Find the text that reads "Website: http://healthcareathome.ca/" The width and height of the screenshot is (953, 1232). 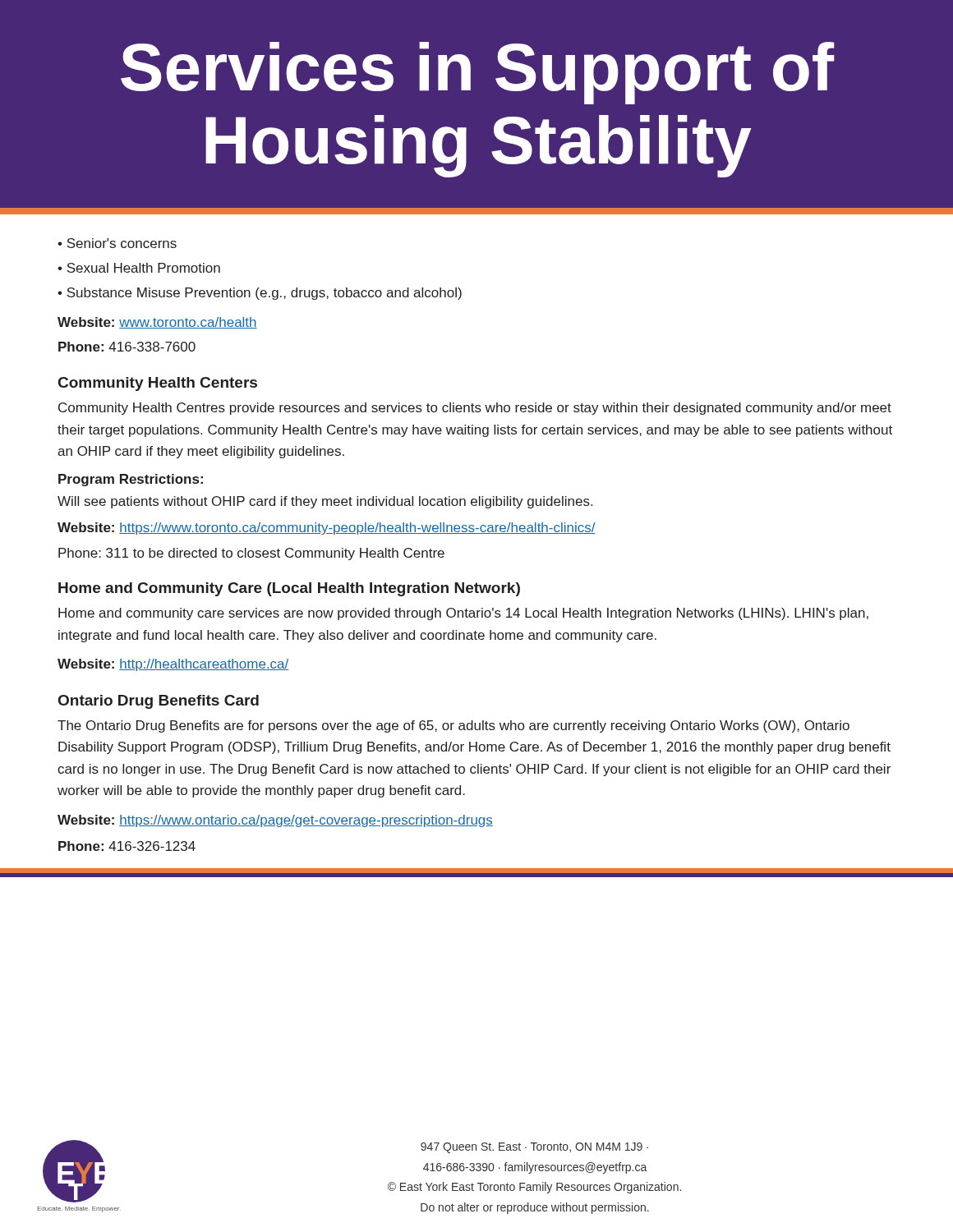[x=173, y=664]
